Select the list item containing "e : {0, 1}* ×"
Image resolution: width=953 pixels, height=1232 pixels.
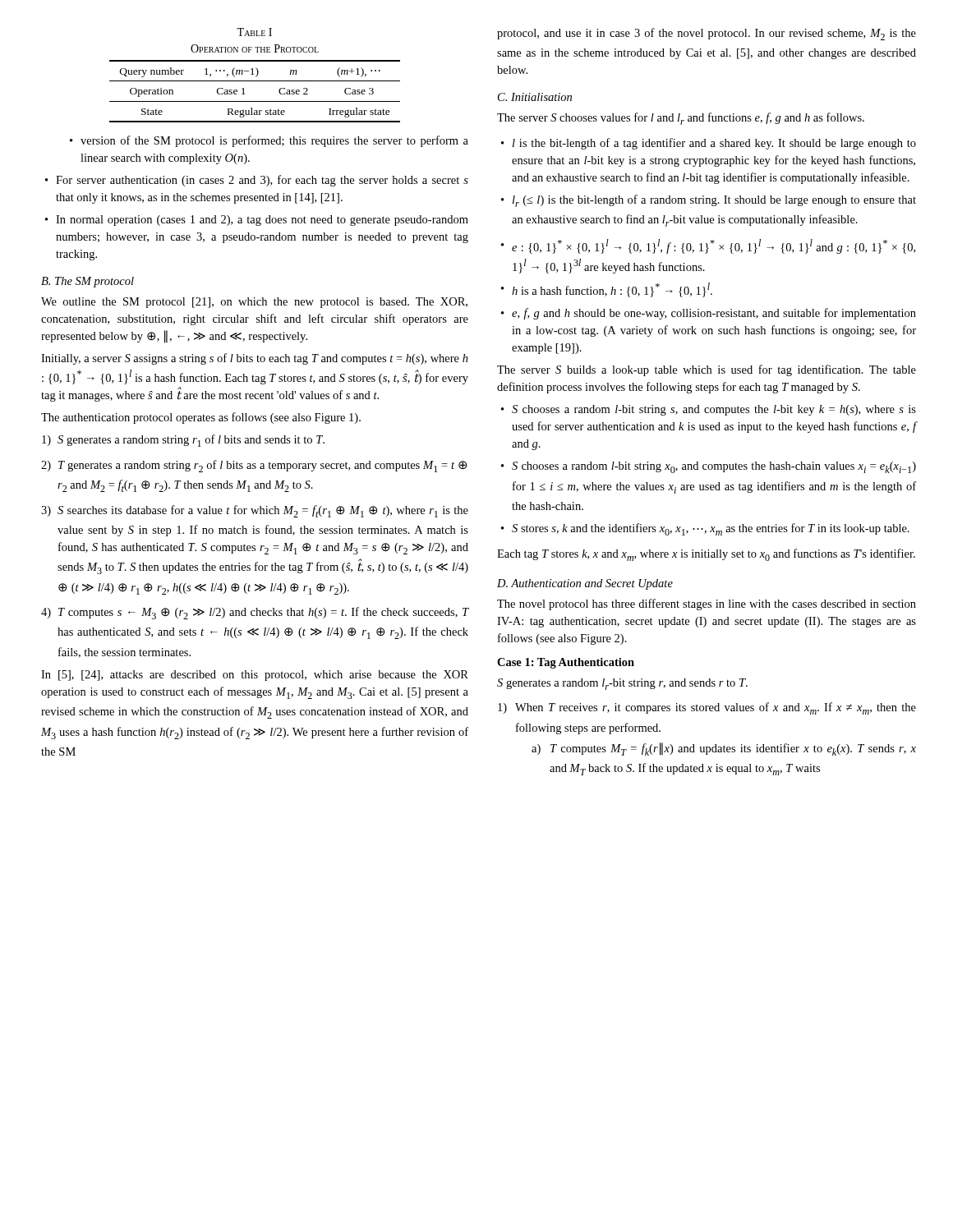707,256
